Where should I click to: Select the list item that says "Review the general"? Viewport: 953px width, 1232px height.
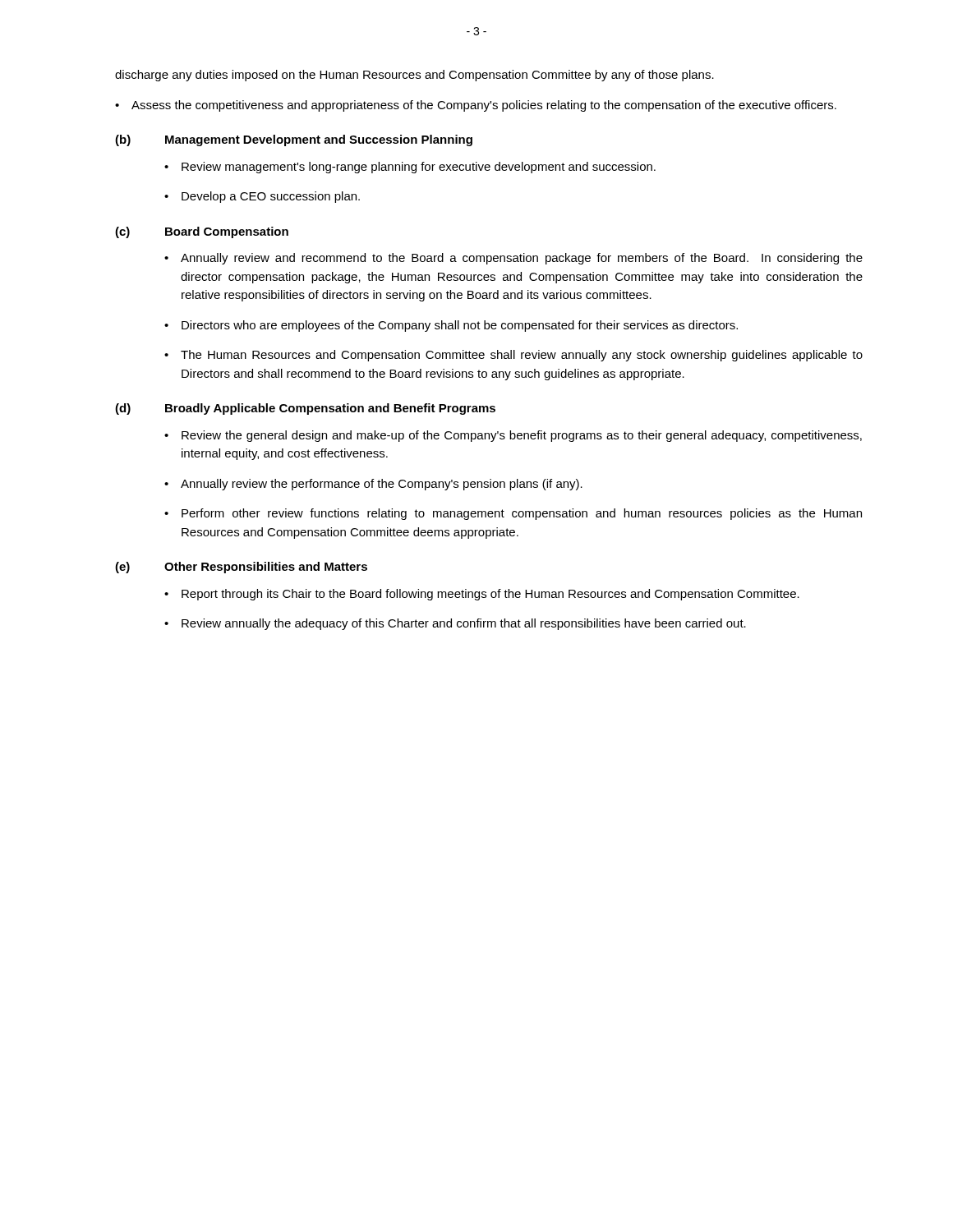tap(522, 444)
